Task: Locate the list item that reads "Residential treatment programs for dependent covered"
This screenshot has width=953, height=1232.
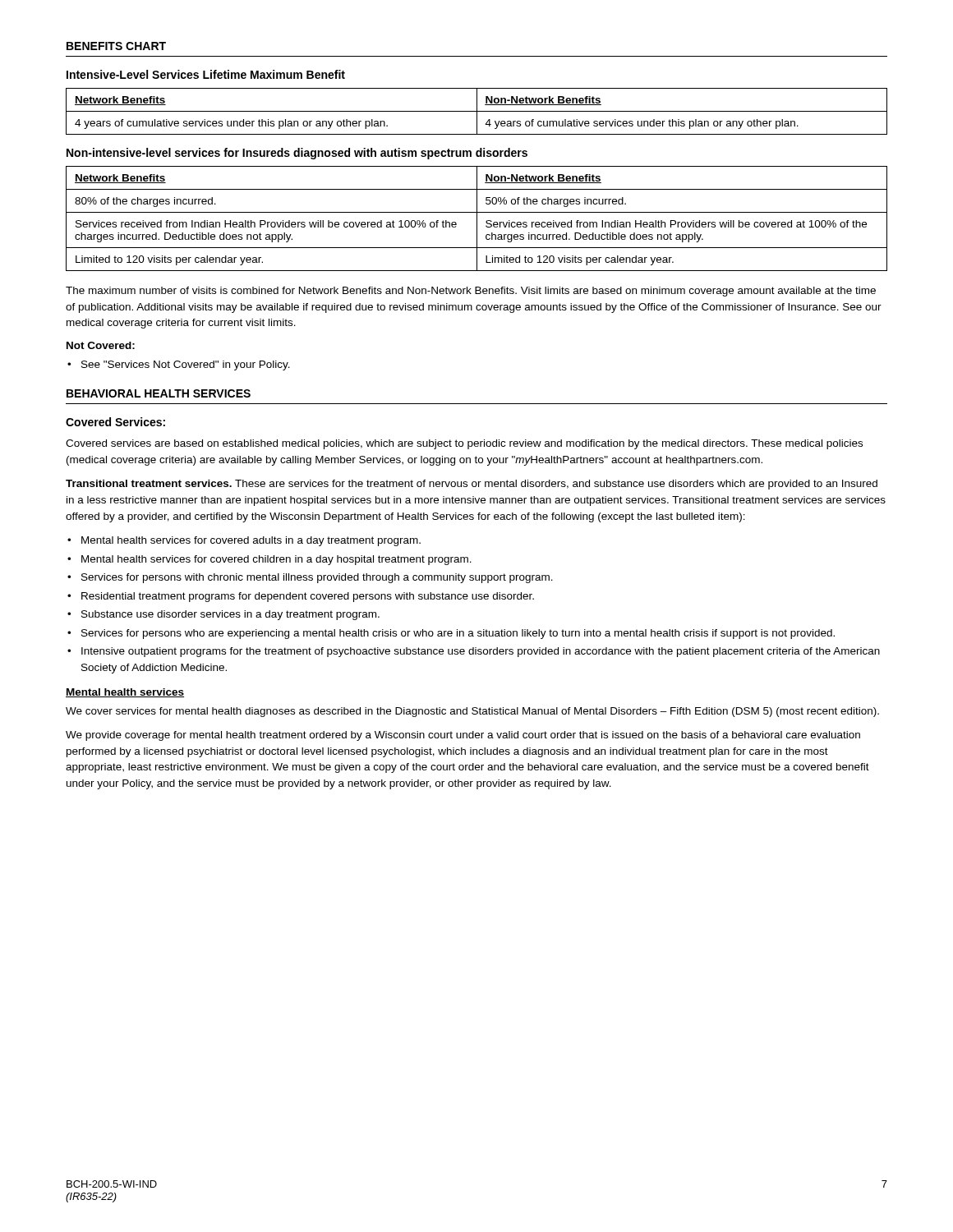Action: (x=308, y=596)
